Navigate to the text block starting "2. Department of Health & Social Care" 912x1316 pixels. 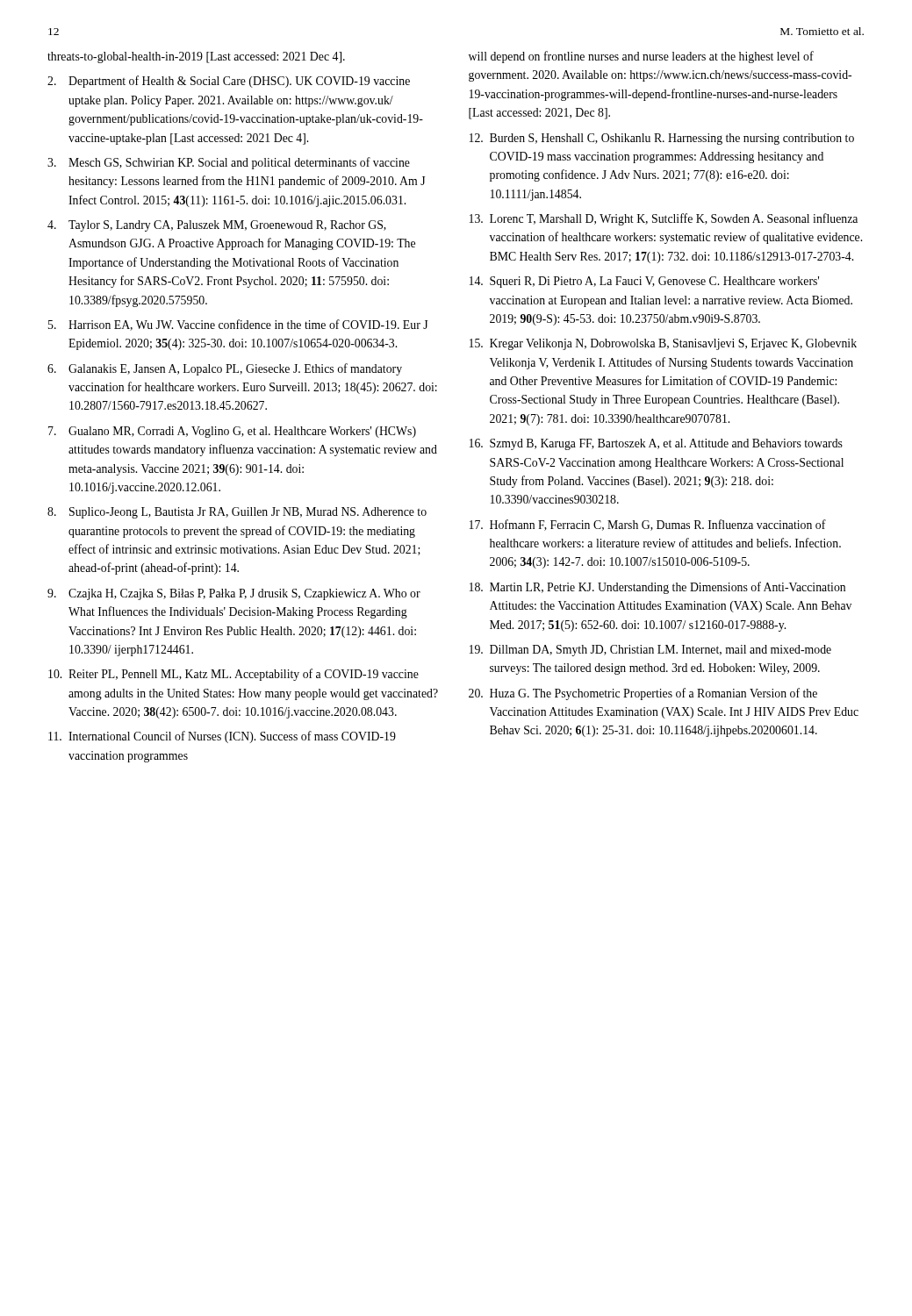point(246,110)
